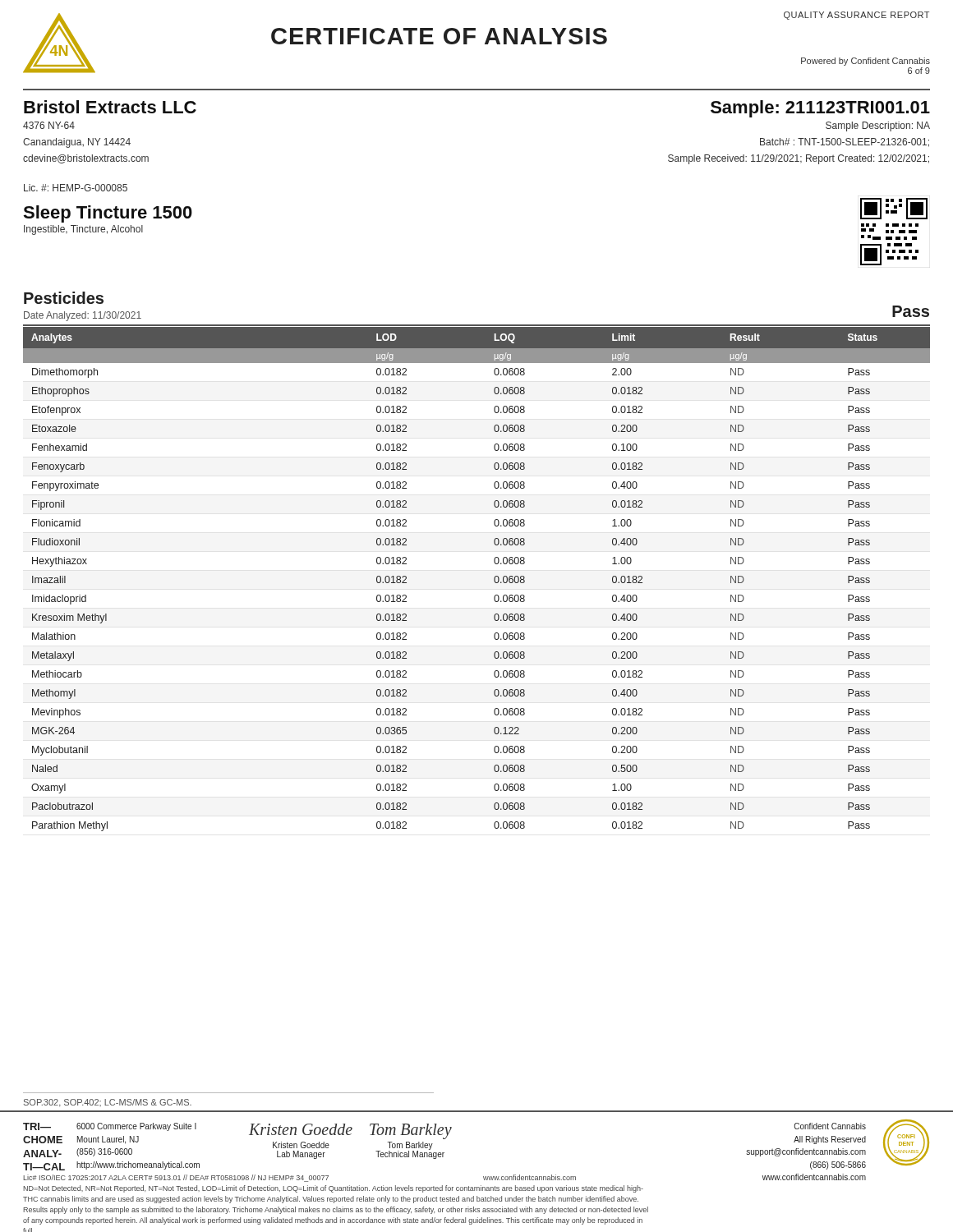The width and height of the screenshot is (953, 1232).
Task: Point to the element starting "Date Analyzed: 11/30/2021"
Action: [82, 315]
